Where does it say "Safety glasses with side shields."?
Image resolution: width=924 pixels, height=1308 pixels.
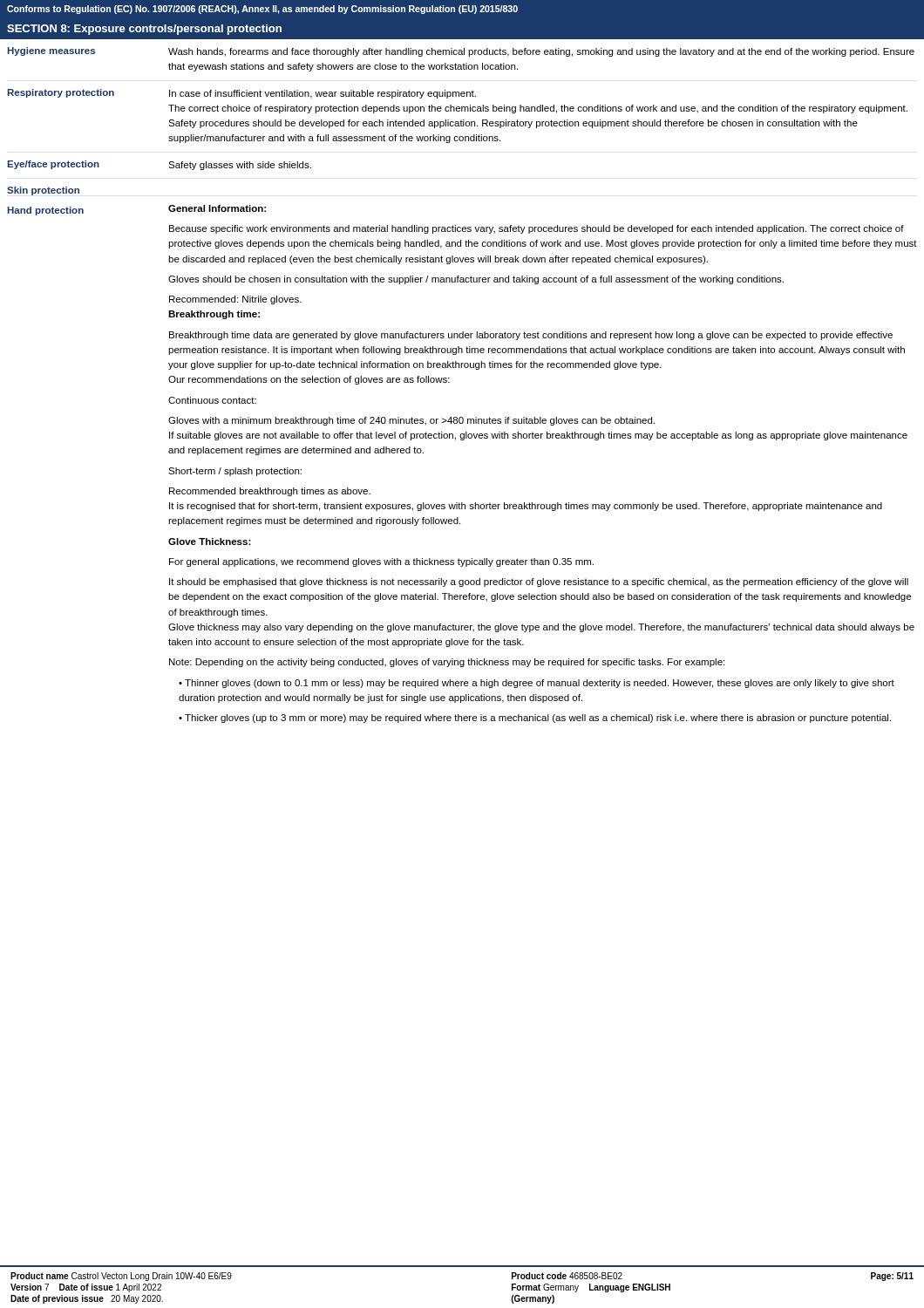pos(240,166)
